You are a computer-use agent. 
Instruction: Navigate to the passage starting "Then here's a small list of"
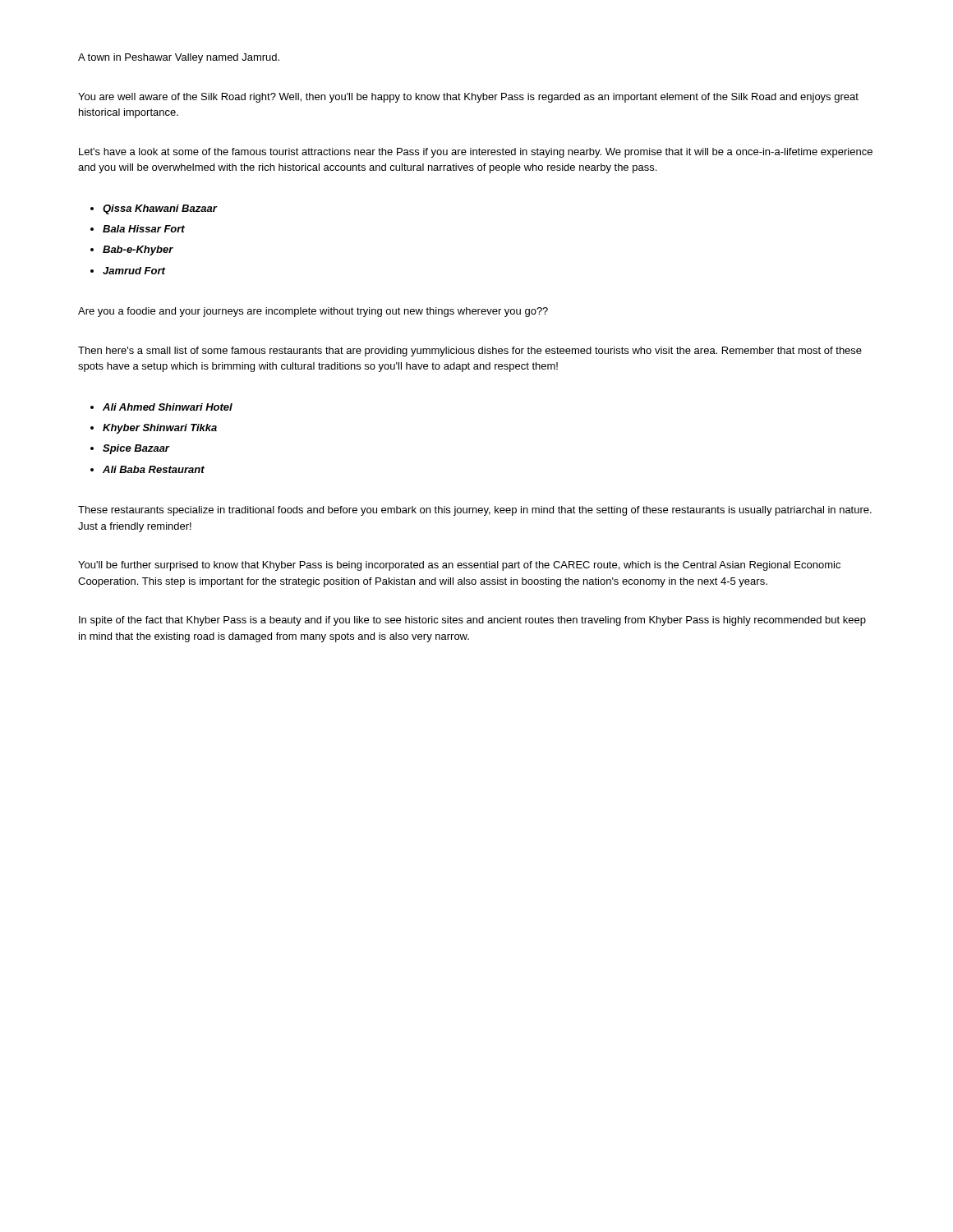click(470, 358)
